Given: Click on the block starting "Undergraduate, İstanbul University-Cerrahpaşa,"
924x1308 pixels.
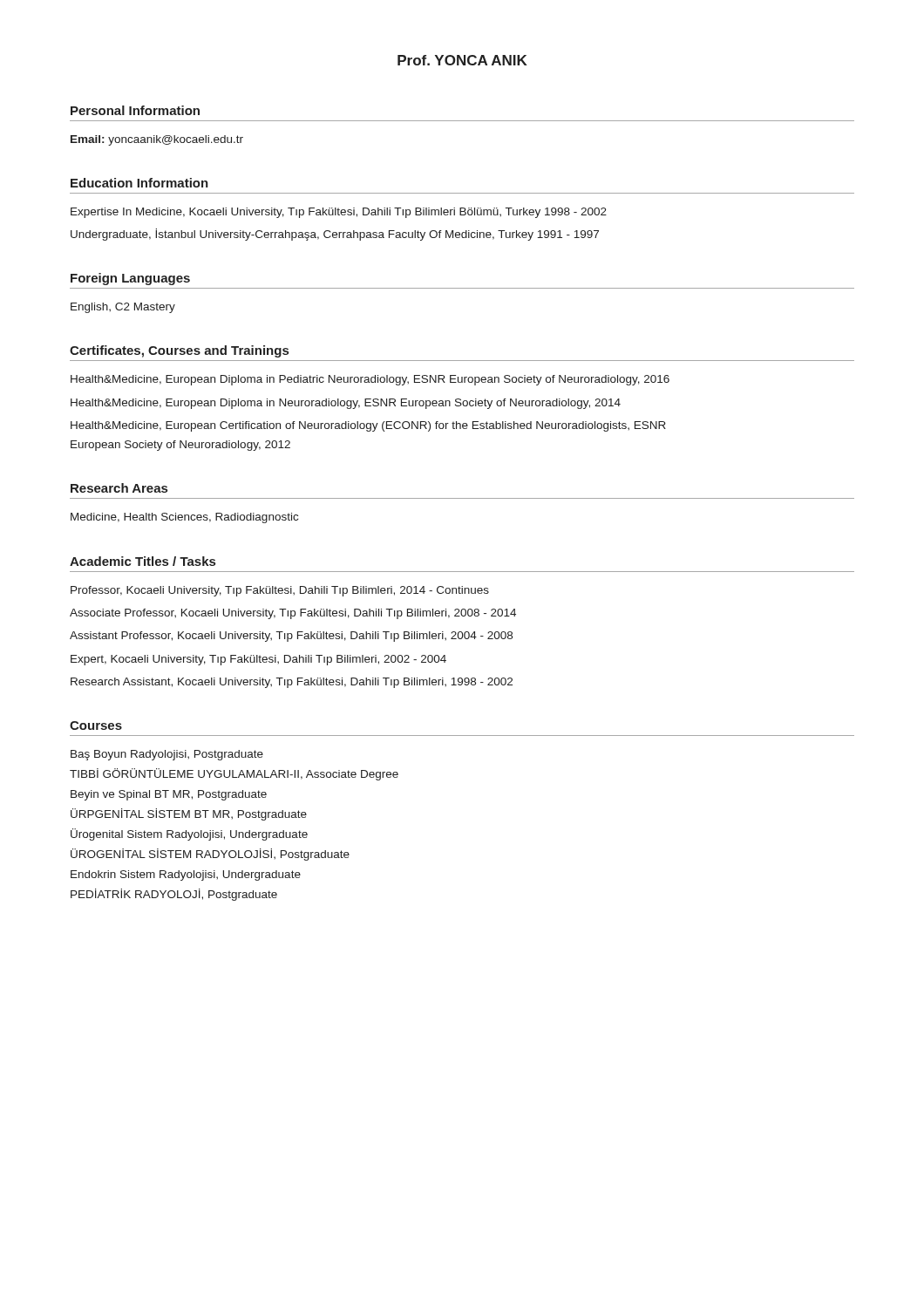Looking at the screenshot, I should click(x=335, y=234).
